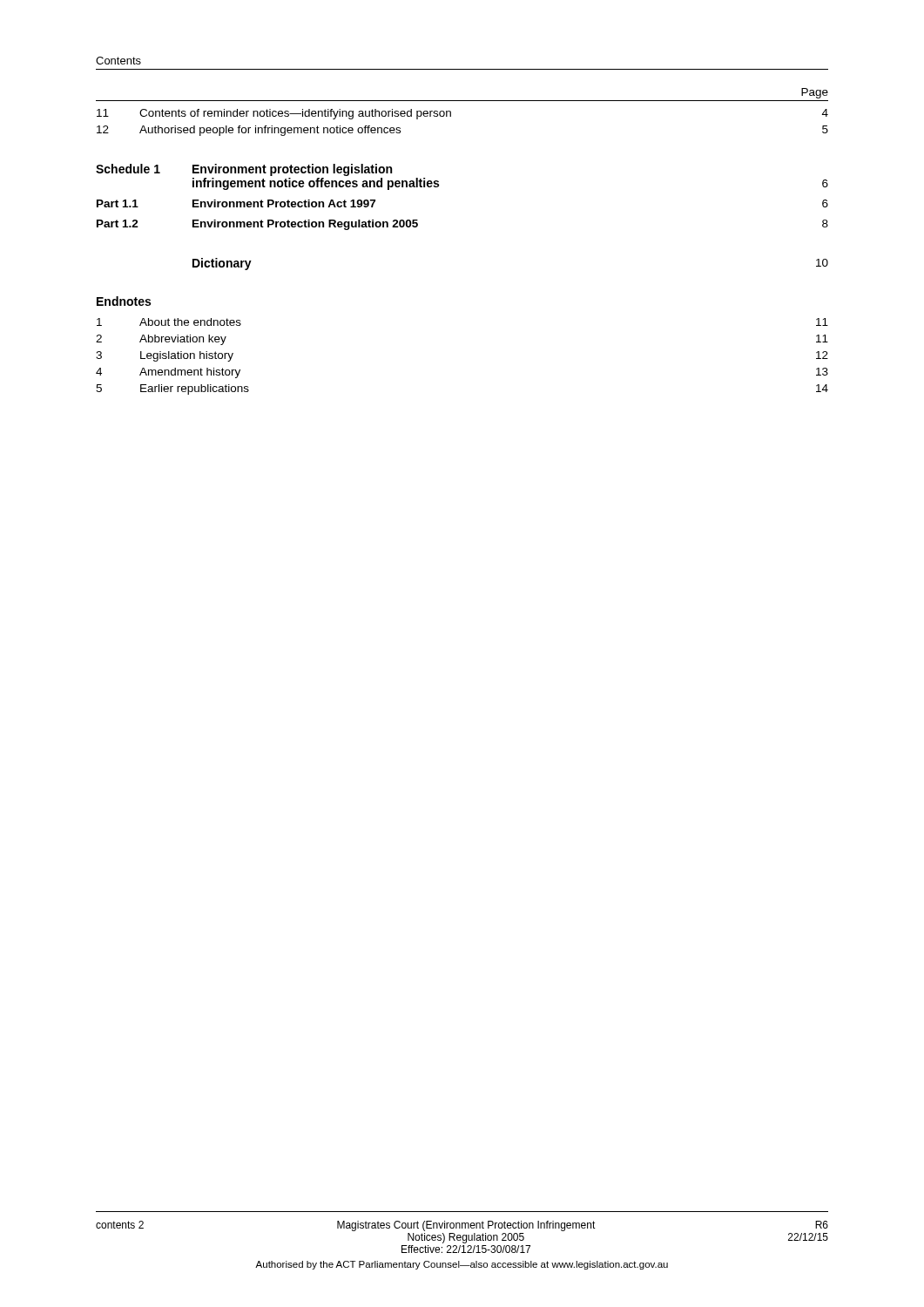Click on the section header that says "Part 1.2 Environment Protection Regulation 2005"
The height and width of the screenshot is (1307, 924).
(125, 224)
